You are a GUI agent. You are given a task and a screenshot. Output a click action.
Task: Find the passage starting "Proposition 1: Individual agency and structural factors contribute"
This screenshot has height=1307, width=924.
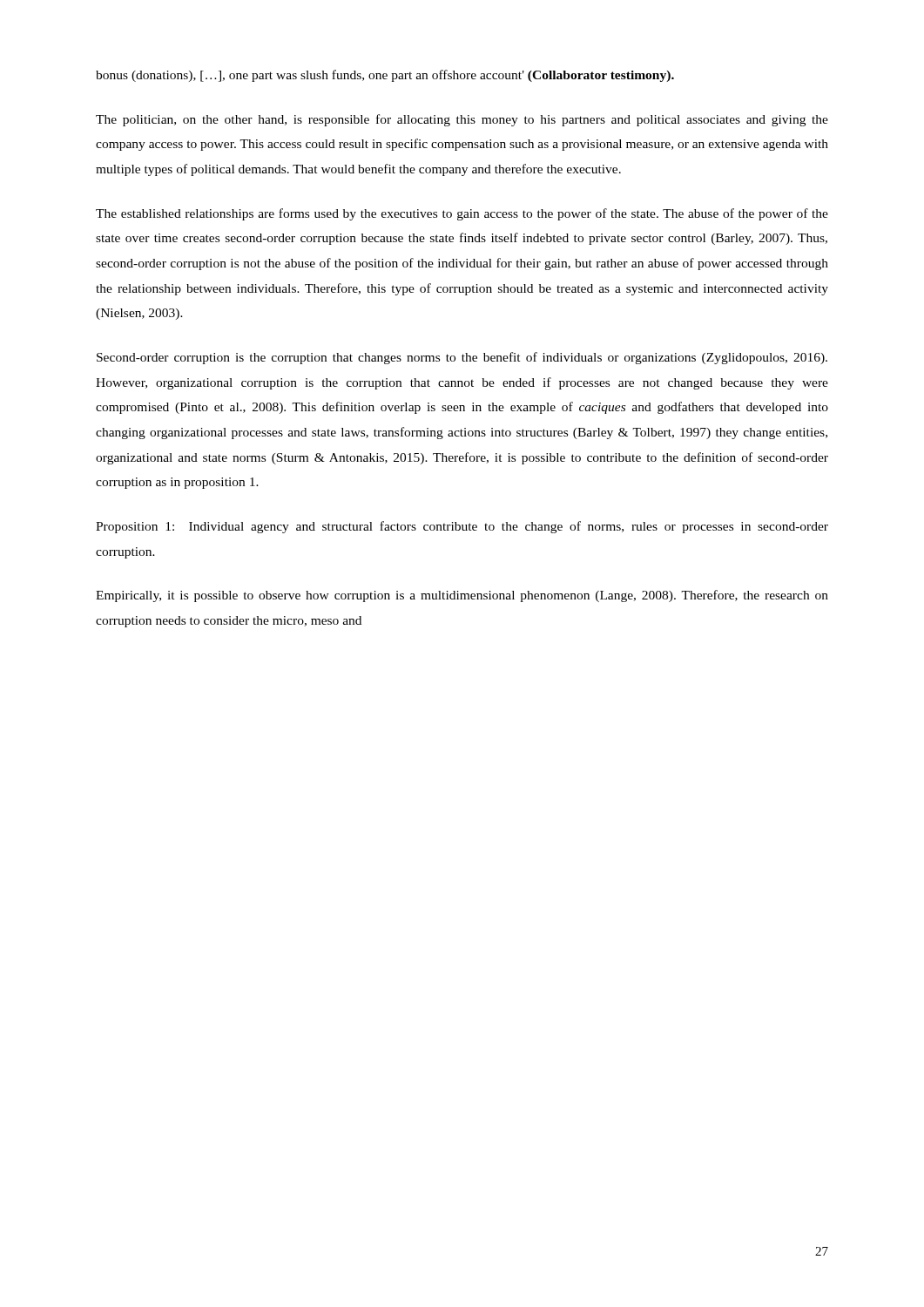click(462, 538)
